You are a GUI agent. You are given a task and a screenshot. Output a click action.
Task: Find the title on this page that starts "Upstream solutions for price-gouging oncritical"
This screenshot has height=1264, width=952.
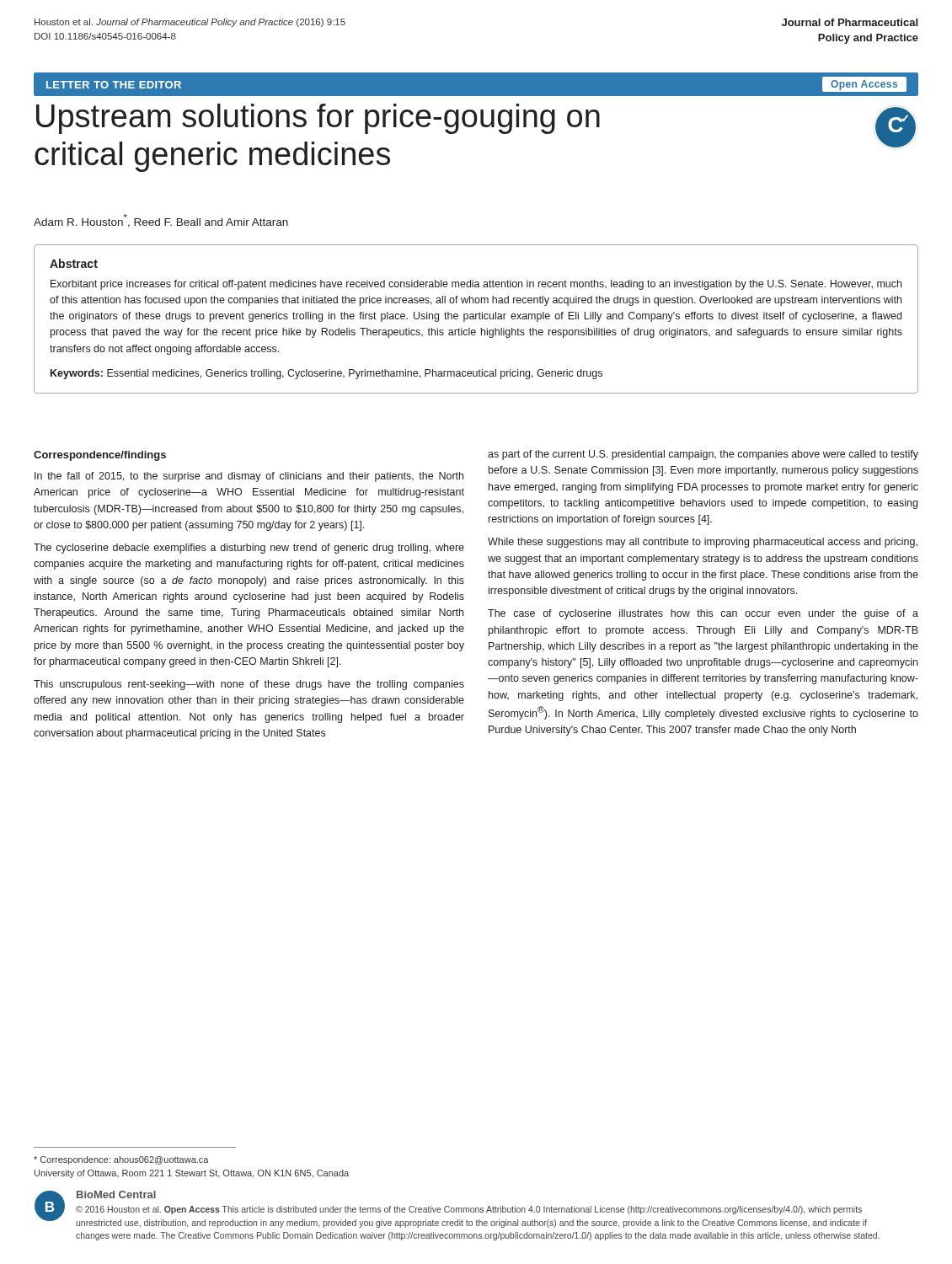coord(476,136)
